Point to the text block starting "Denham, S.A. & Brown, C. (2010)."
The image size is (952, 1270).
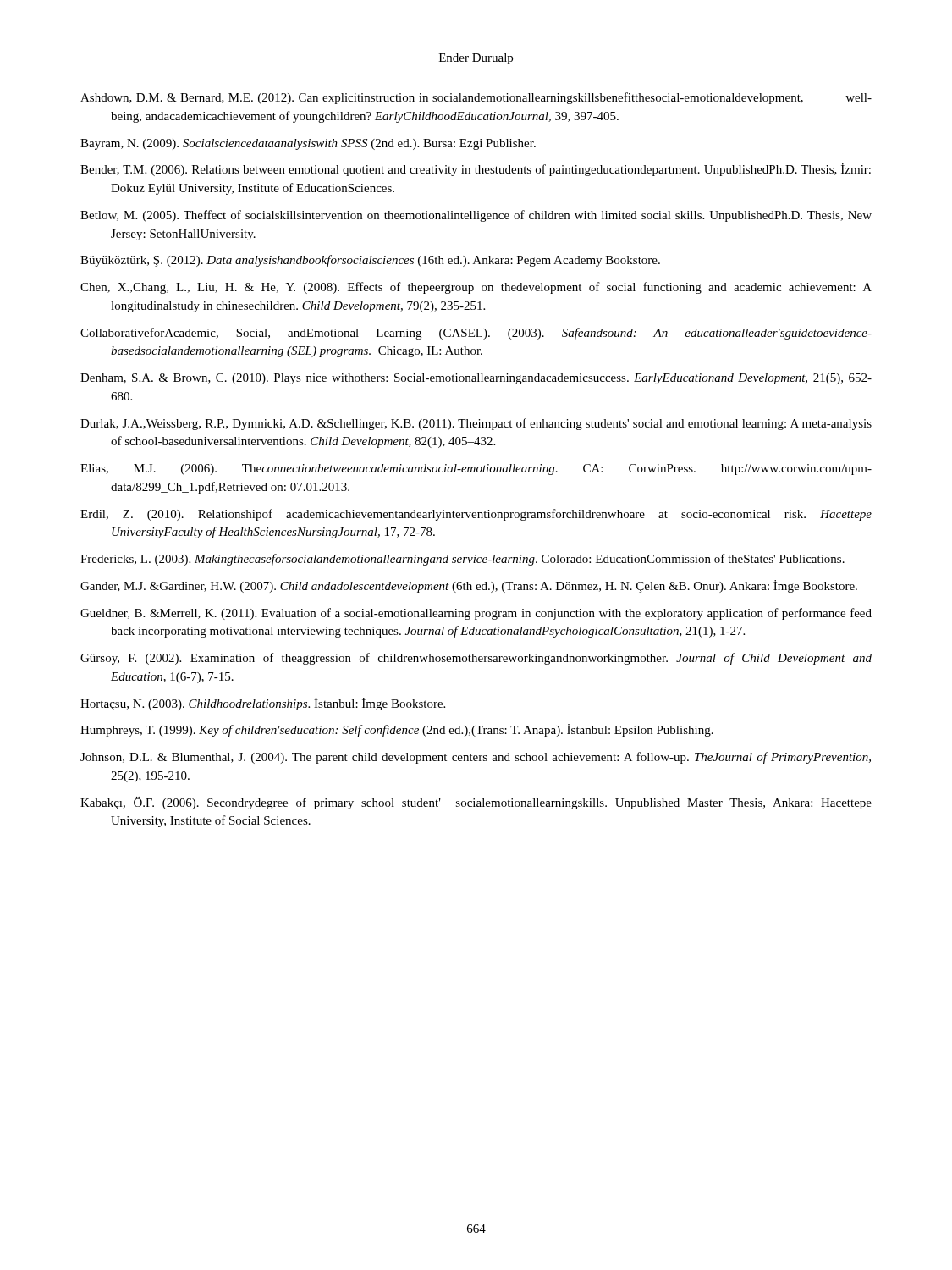click(476, 387)
